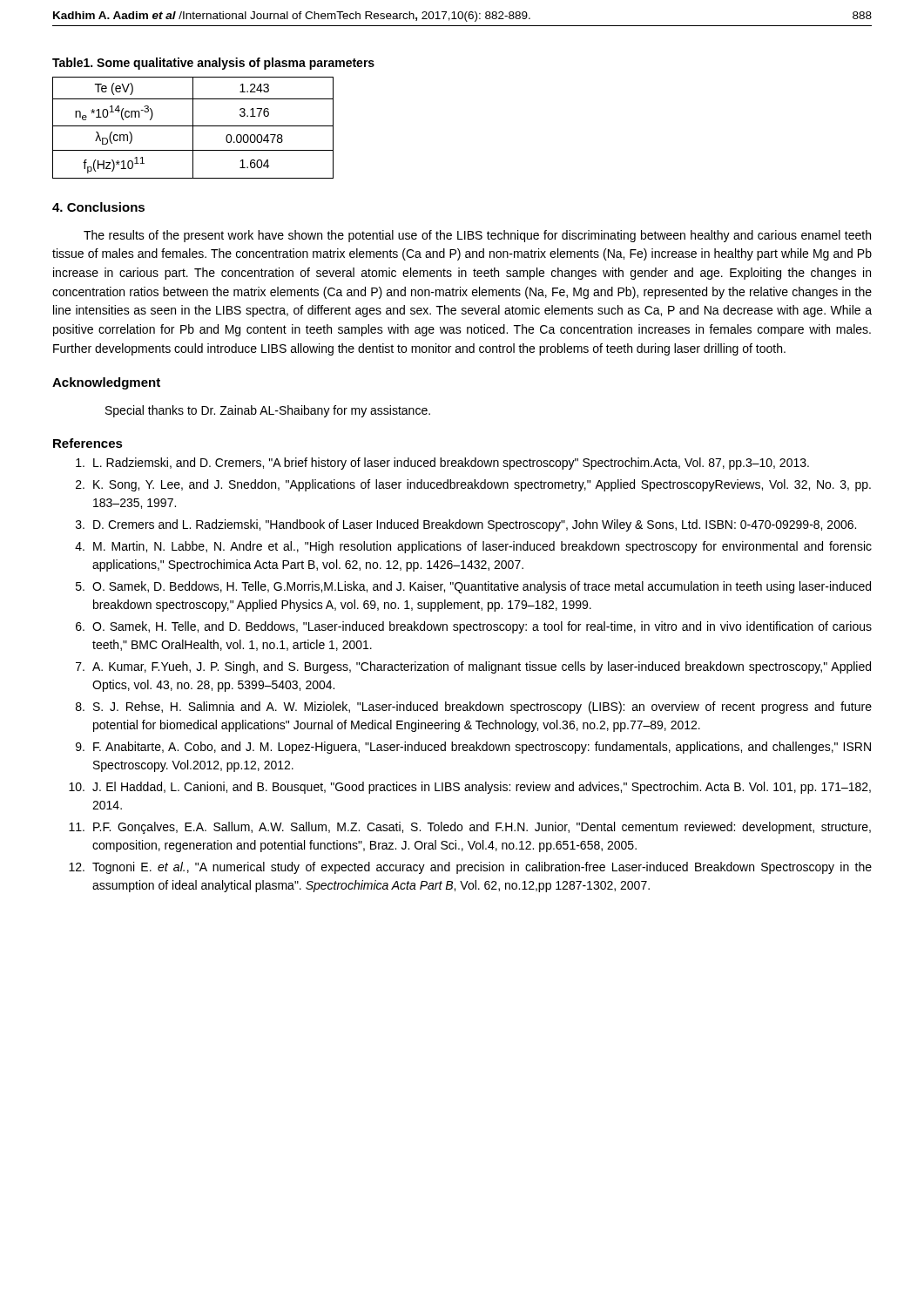924x1307 pixels.
Task: Find the text starting "7. A. Kumar, F.Yueh, J. P. Singh,"
Action: pyautogui.click(x=462, y=676)
